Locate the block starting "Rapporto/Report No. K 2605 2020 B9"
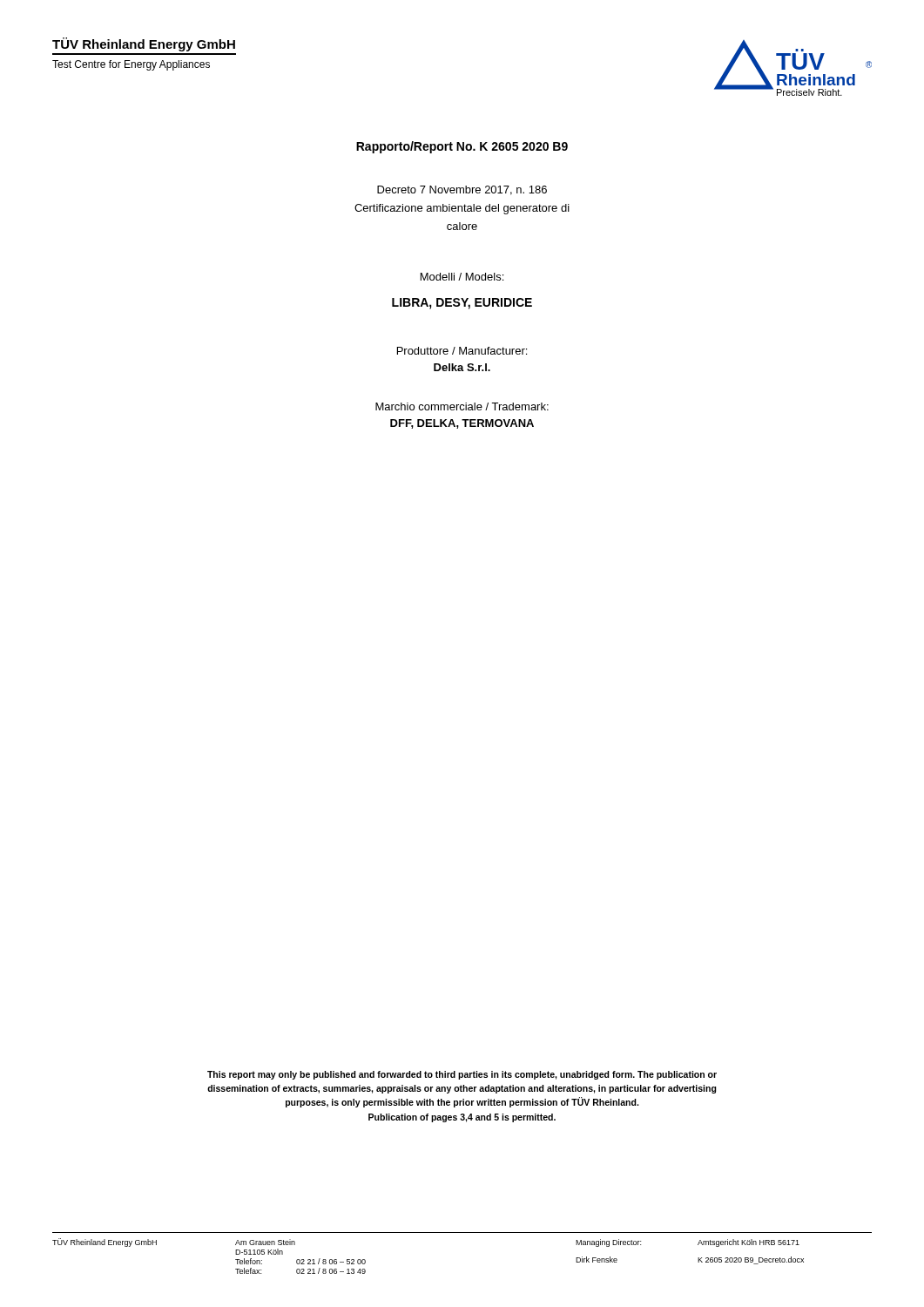This screenshot has width=924, height=1307. (x=462, y=146)
